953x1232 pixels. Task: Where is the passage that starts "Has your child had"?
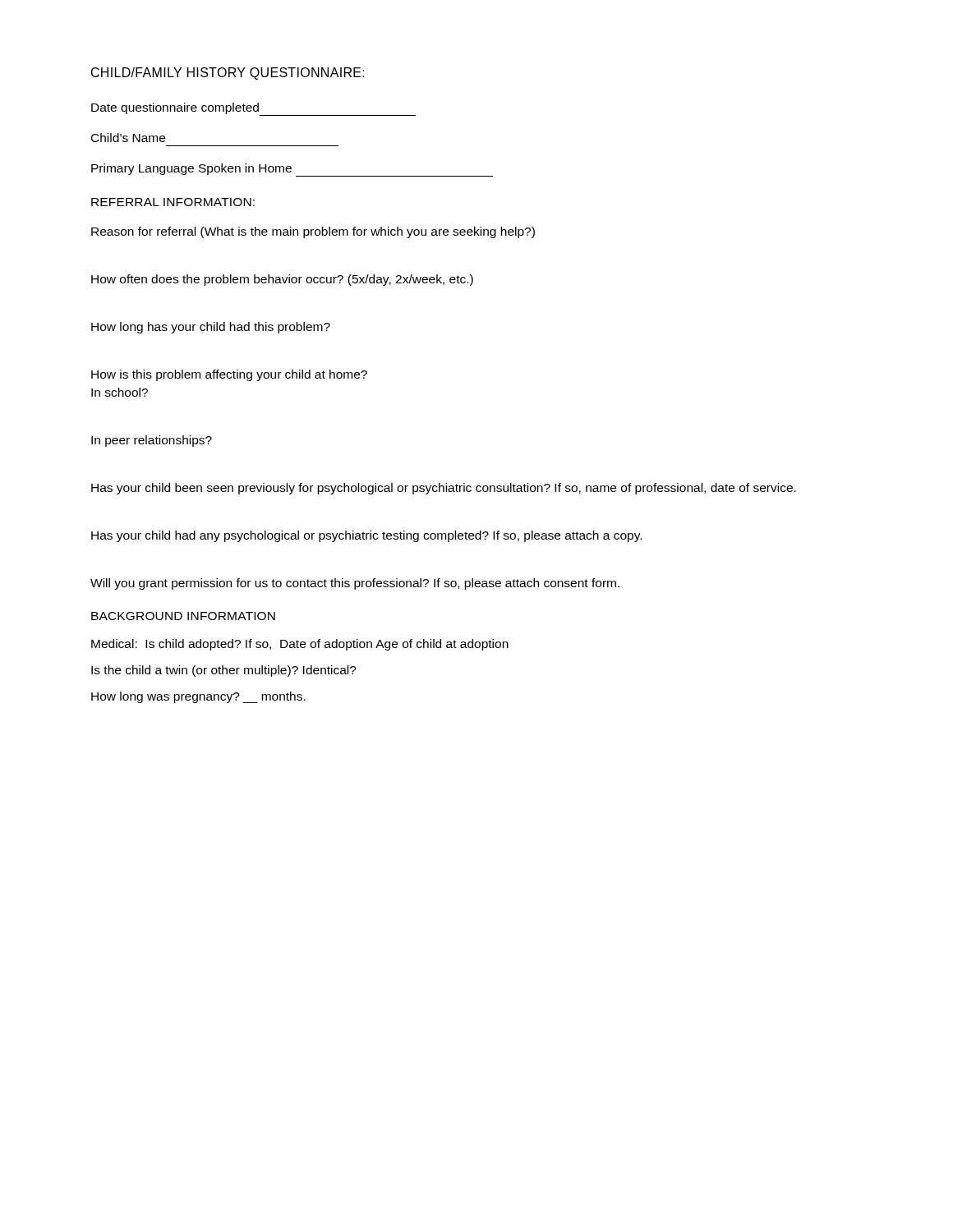coord(367,535)
